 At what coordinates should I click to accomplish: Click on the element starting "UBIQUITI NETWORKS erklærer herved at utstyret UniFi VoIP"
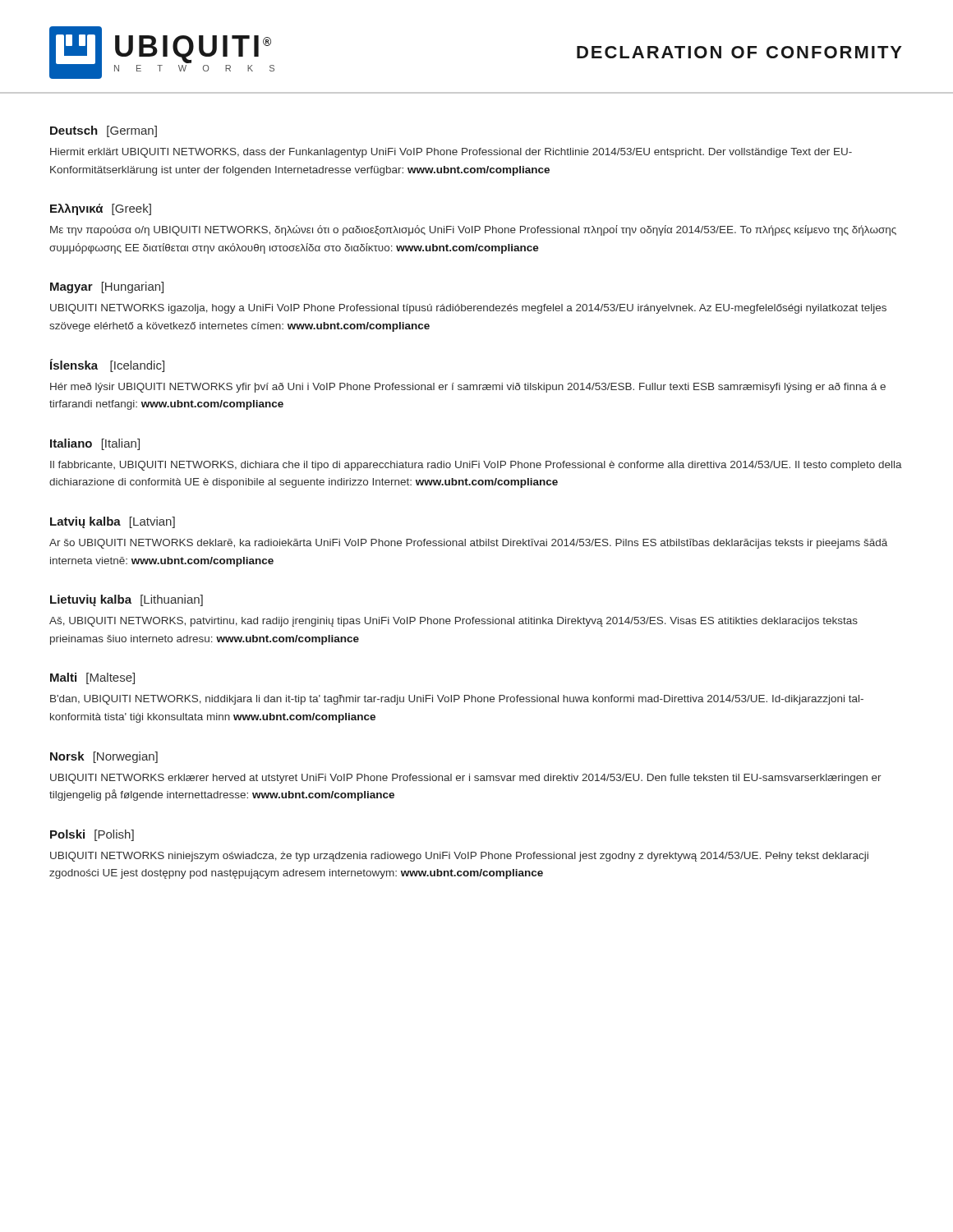[x=465, y=786]
